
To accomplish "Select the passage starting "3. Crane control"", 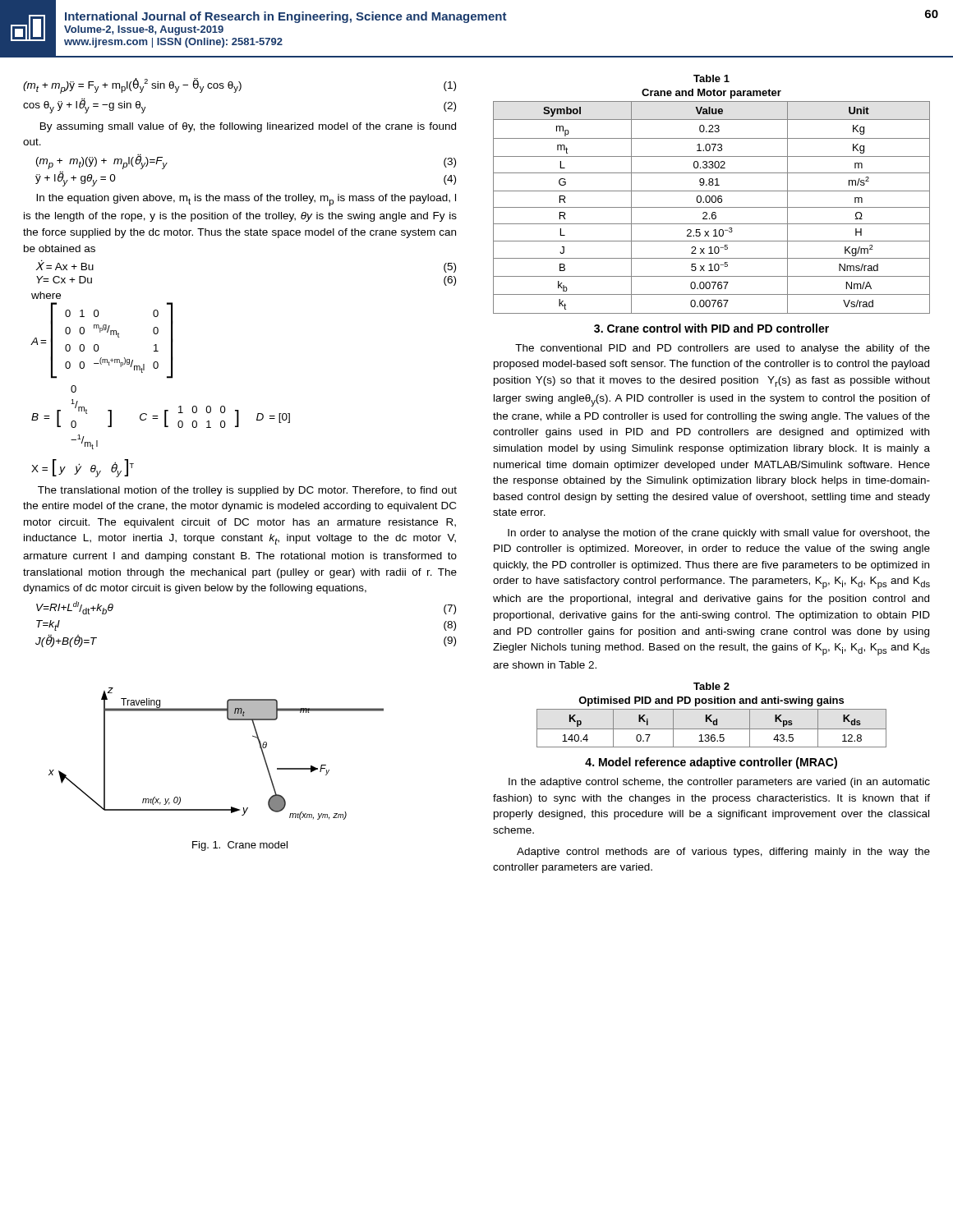I will (711, 328).
